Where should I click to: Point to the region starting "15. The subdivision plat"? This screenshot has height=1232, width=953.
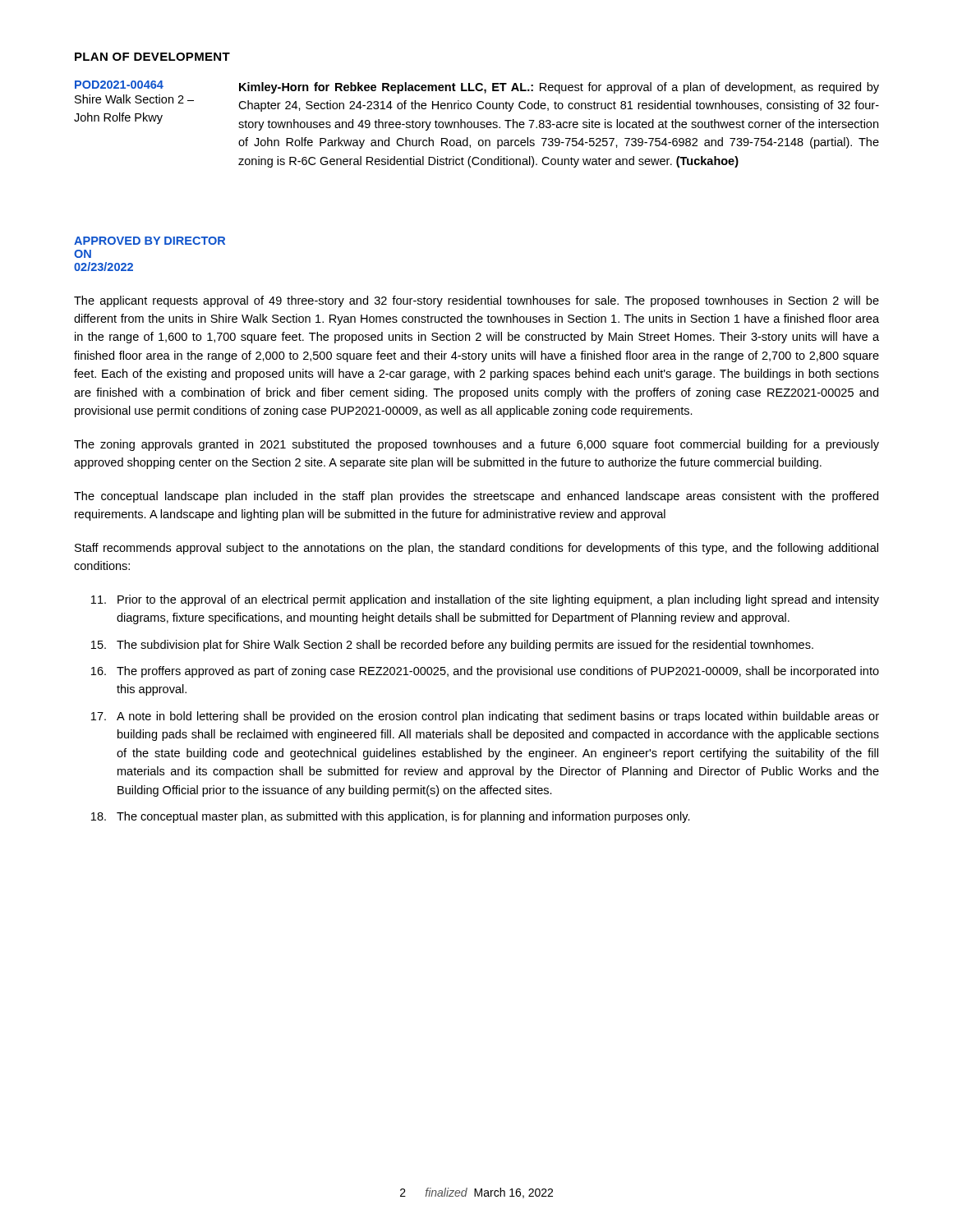click(x=476, y=645)
